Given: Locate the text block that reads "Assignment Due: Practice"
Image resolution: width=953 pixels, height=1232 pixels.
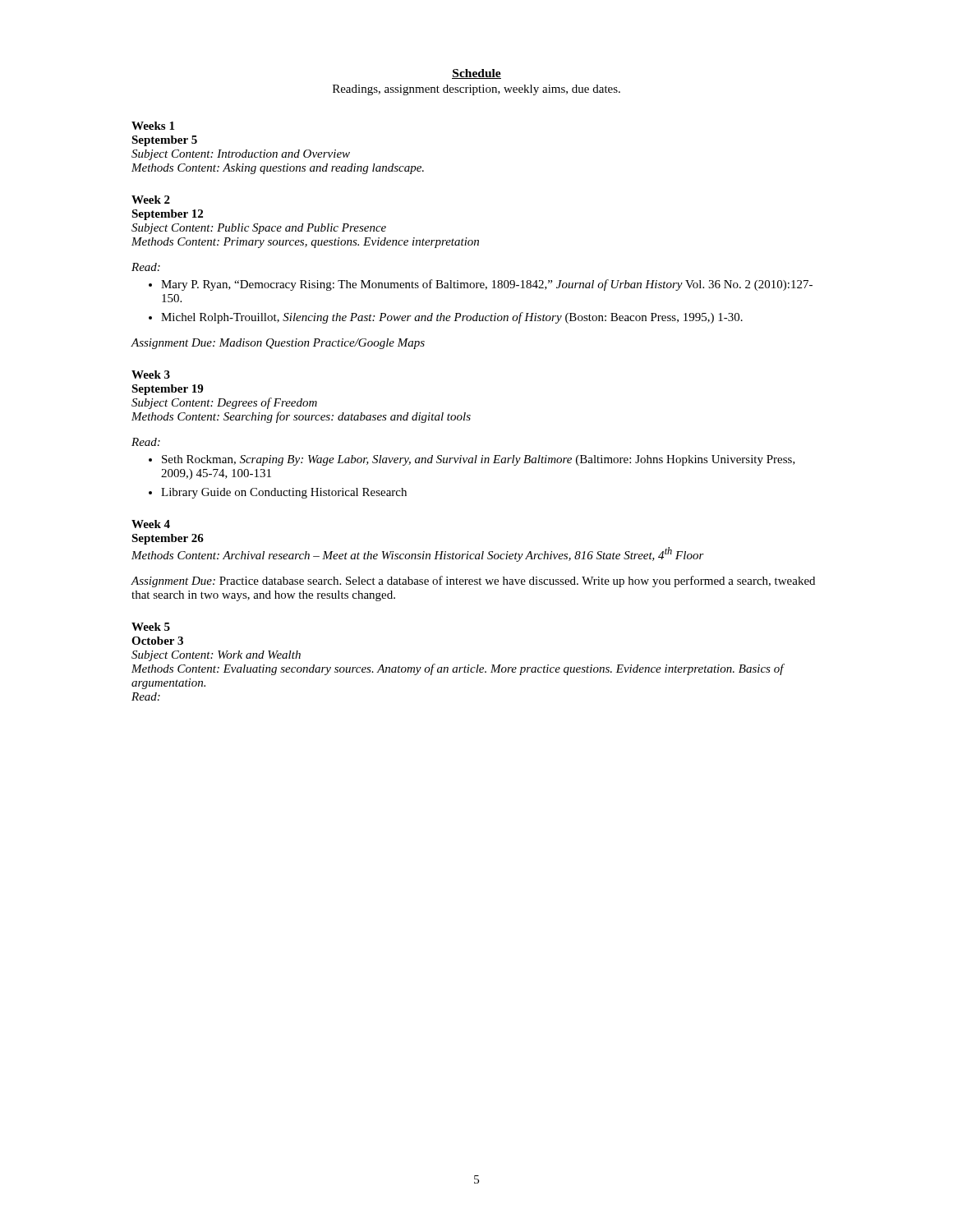Looking at the screenshot, I should (473, 588).
